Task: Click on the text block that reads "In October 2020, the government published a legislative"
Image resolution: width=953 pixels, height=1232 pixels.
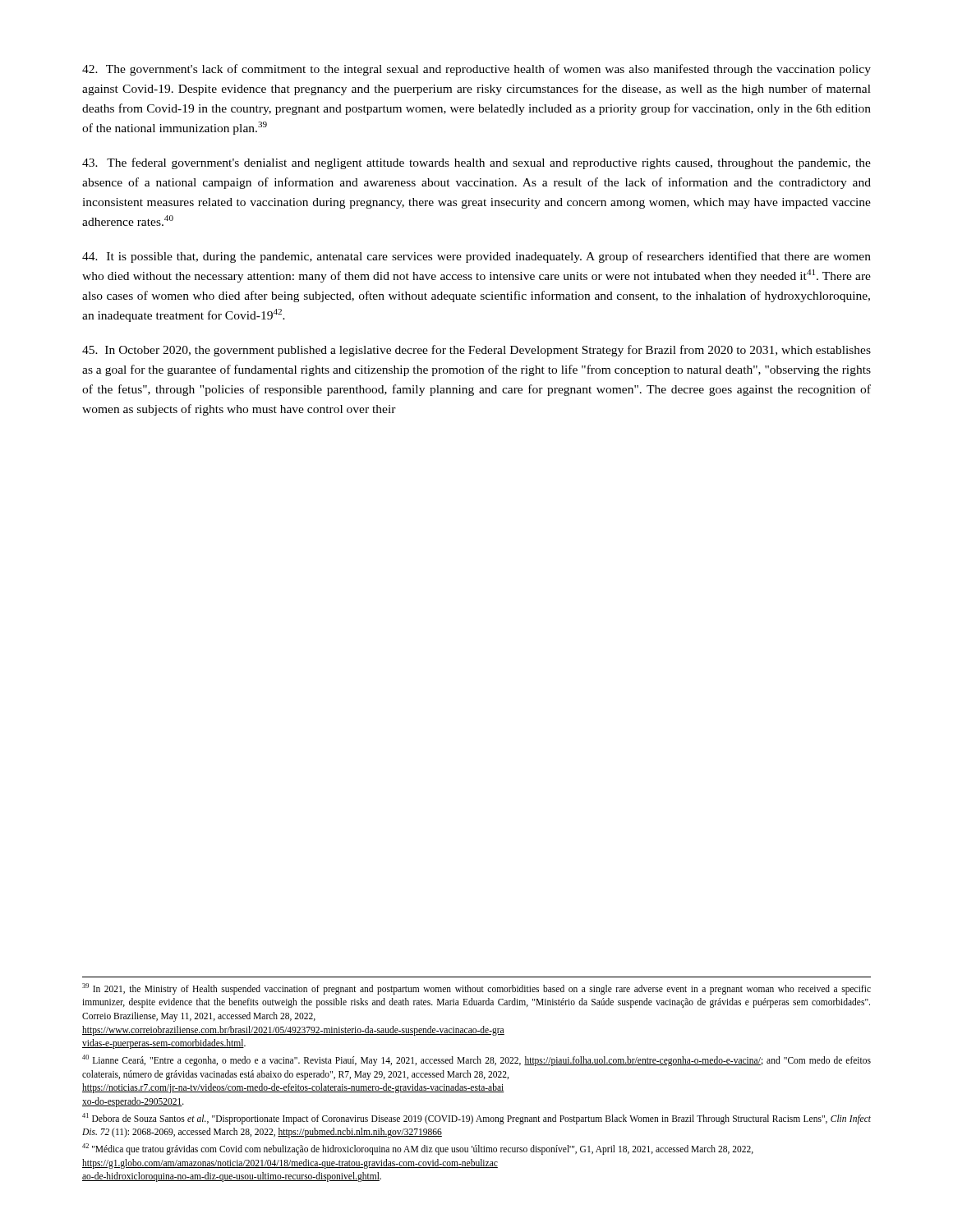Action: pos(476,379)
